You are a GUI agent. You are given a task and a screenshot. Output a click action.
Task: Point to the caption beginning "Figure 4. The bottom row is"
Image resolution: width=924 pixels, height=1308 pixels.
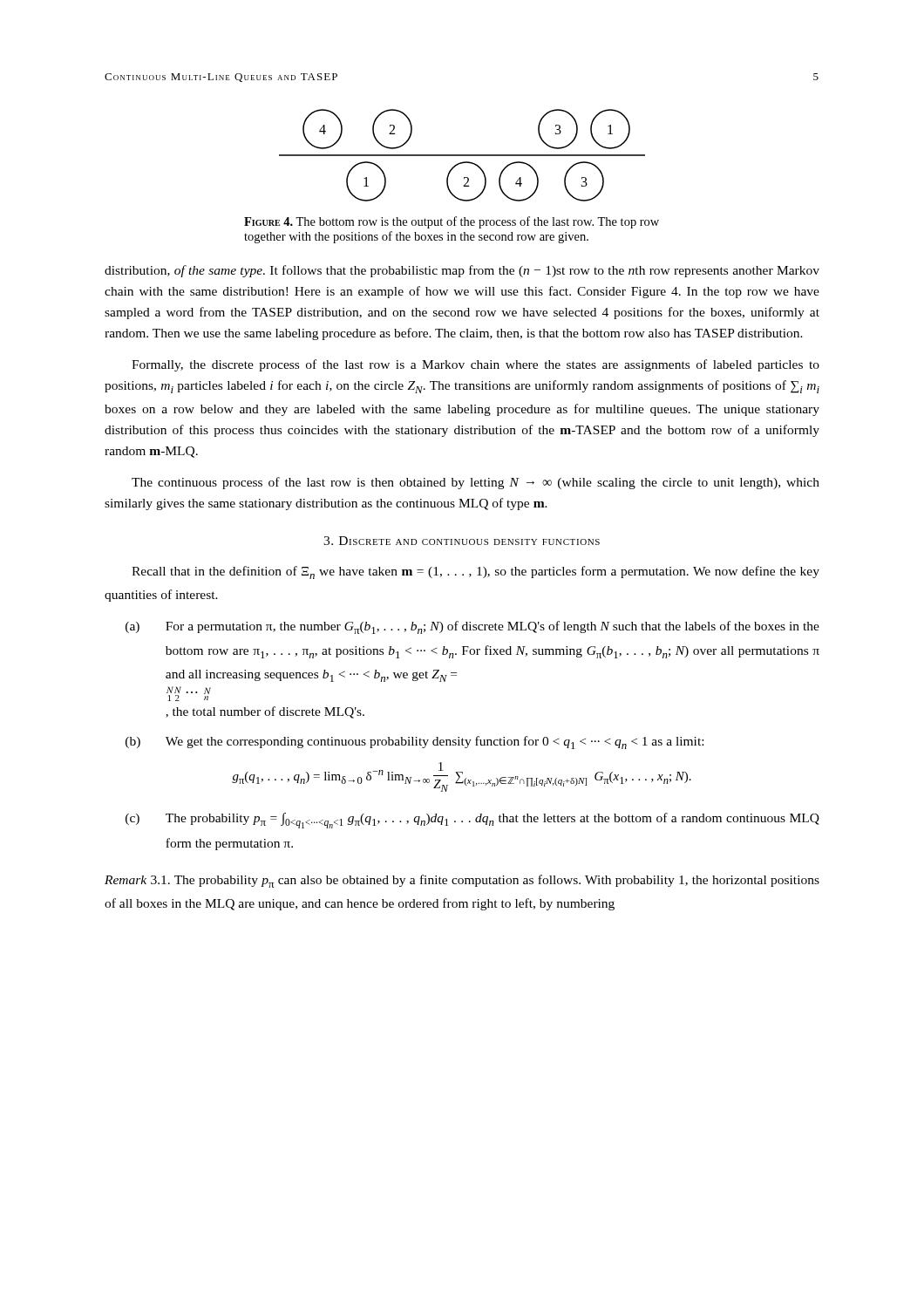(462, 229)
